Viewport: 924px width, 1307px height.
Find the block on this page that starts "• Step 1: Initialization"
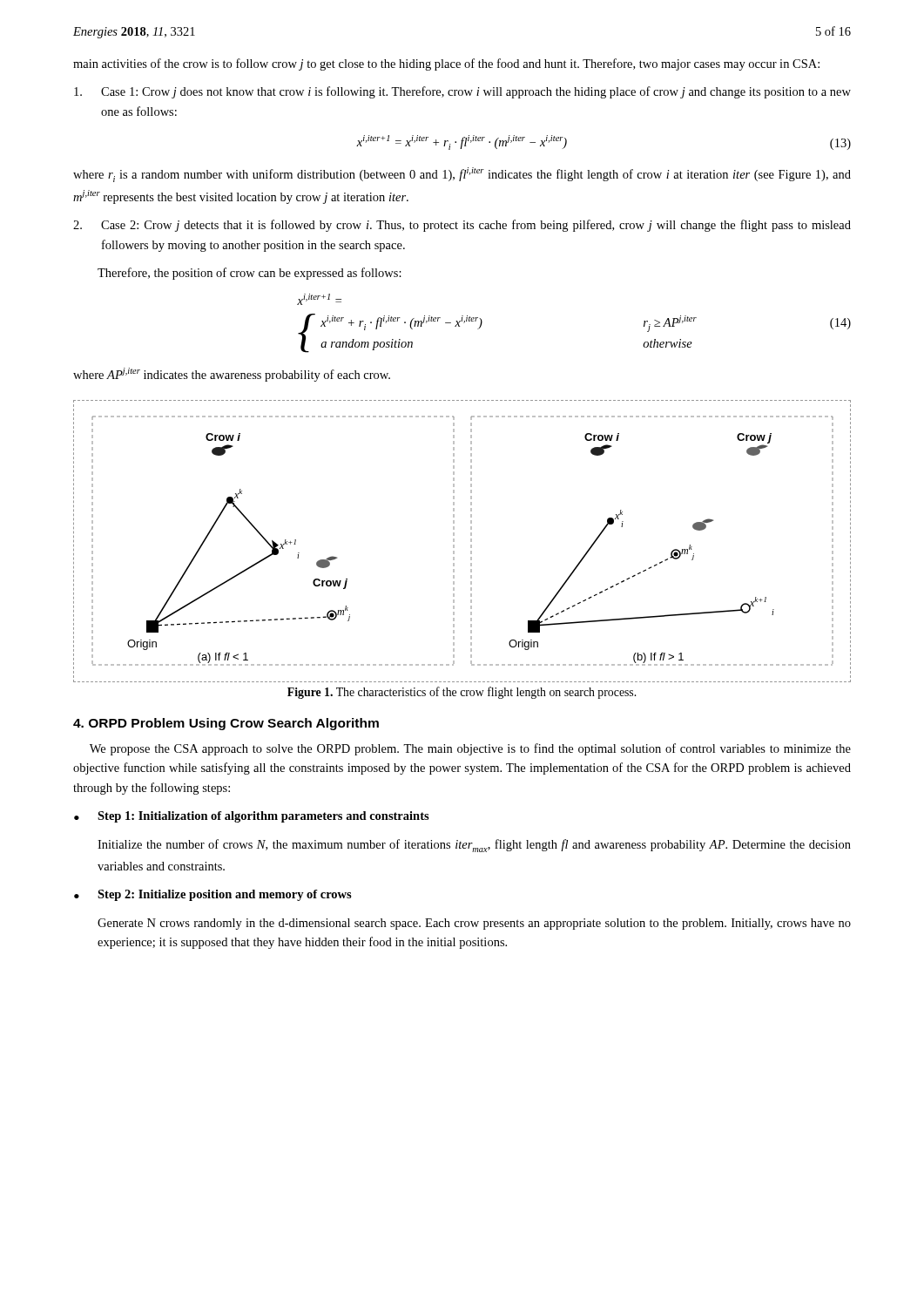tap(252, 817)
